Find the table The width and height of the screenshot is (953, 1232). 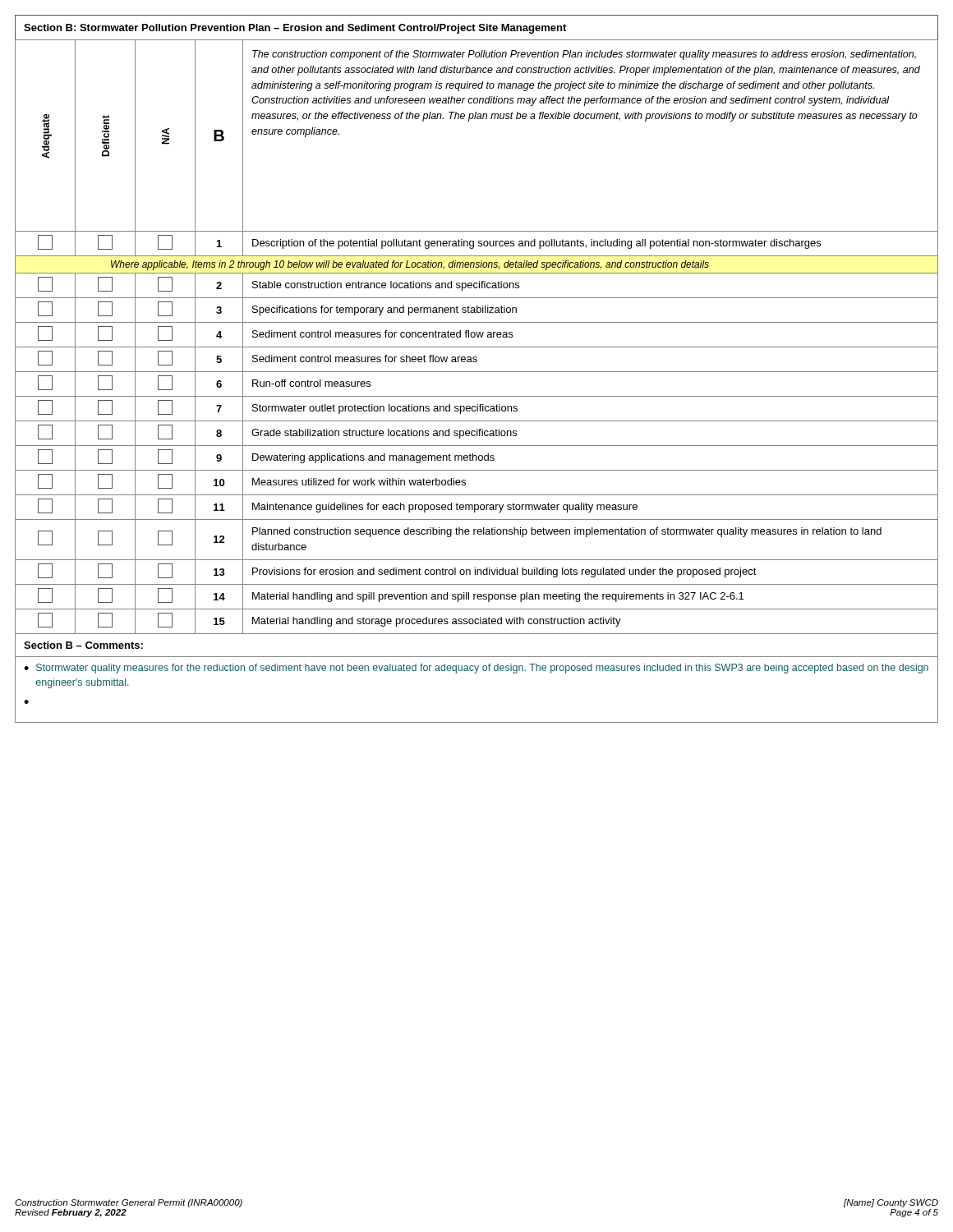pyautogui.click(x=476, y=369)
